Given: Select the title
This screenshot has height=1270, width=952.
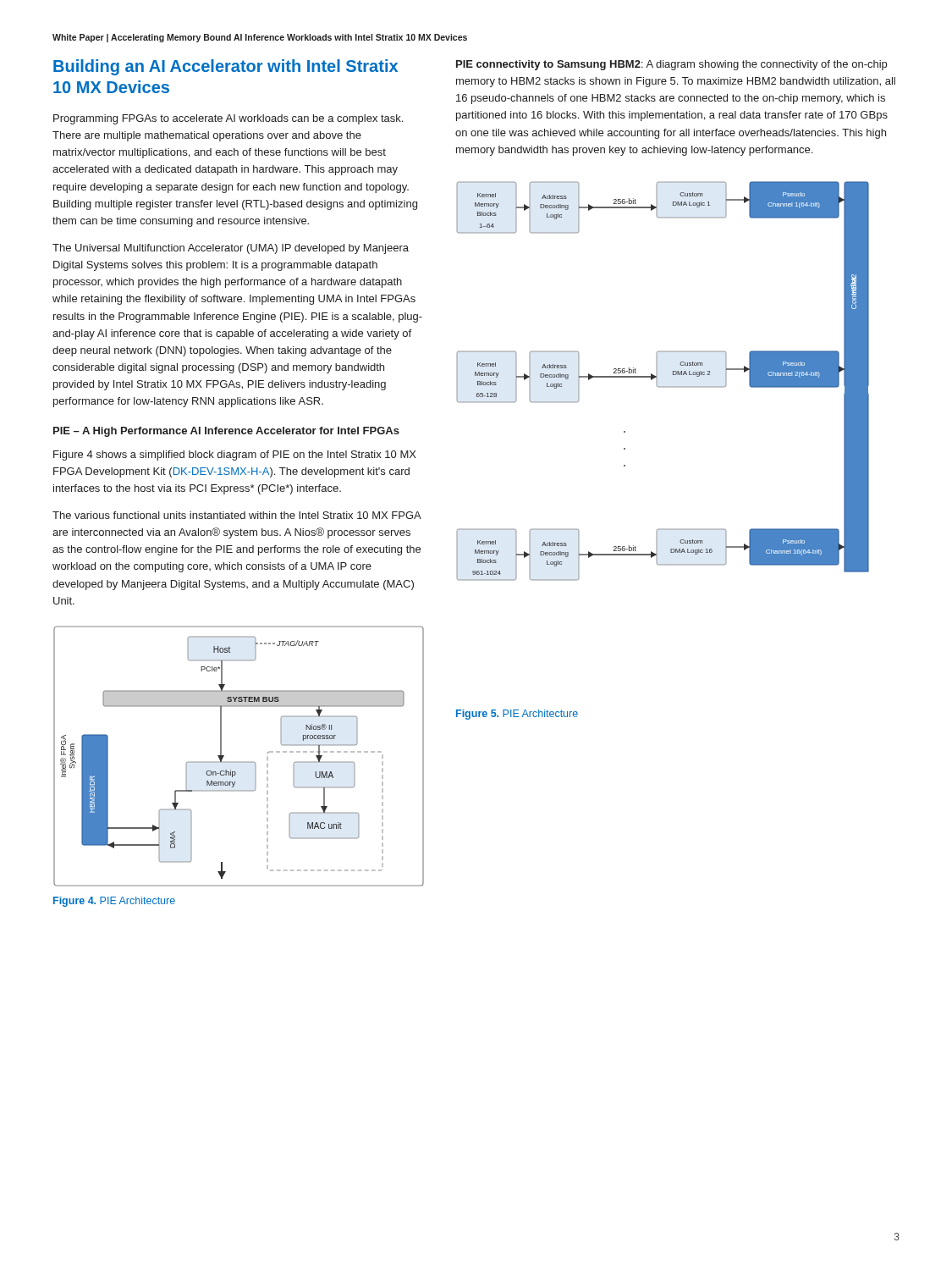Looking at the screenshot, I should pyautogui.click(x=239, y=77).
